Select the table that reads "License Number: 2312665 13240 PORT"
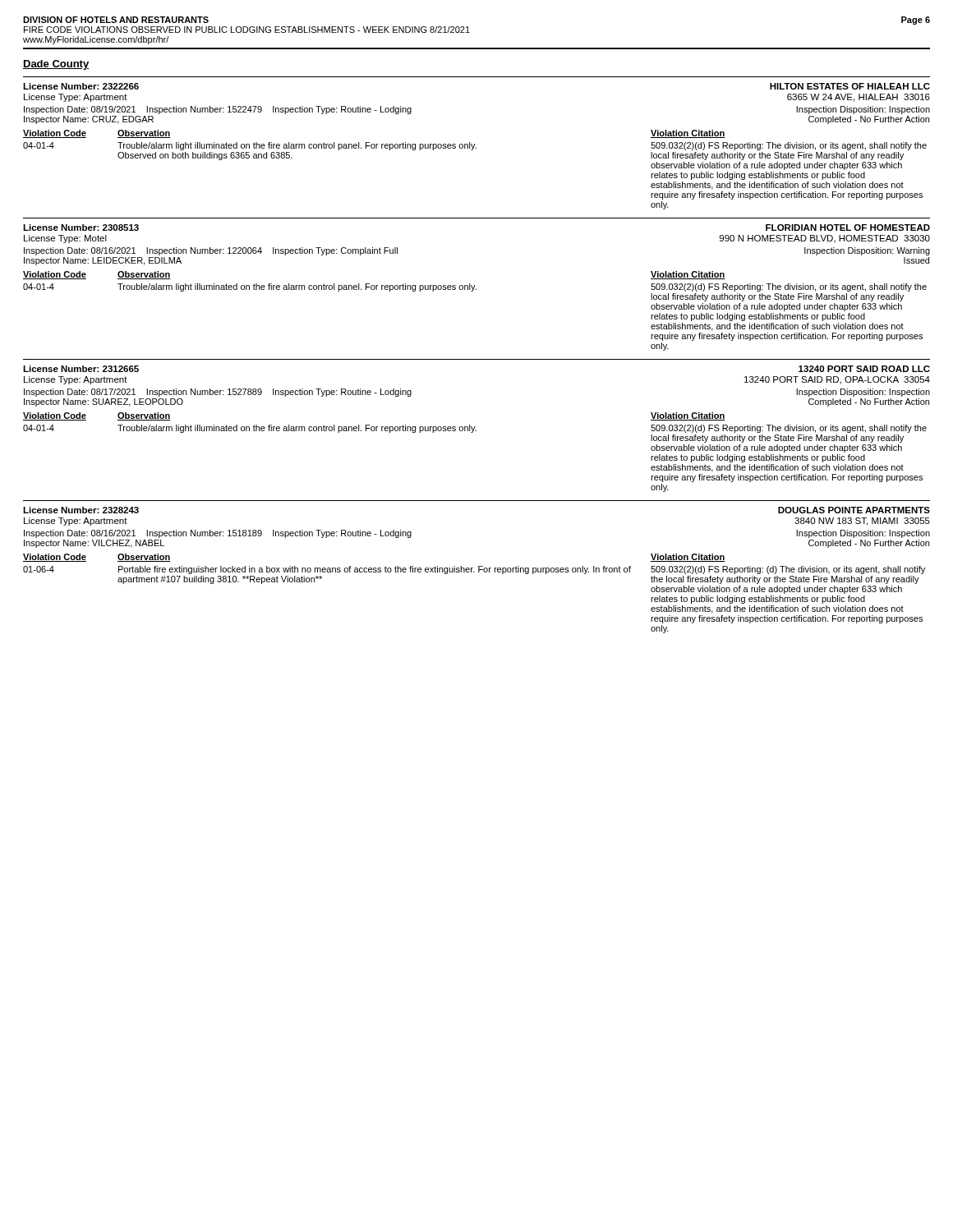 (476, 425)
